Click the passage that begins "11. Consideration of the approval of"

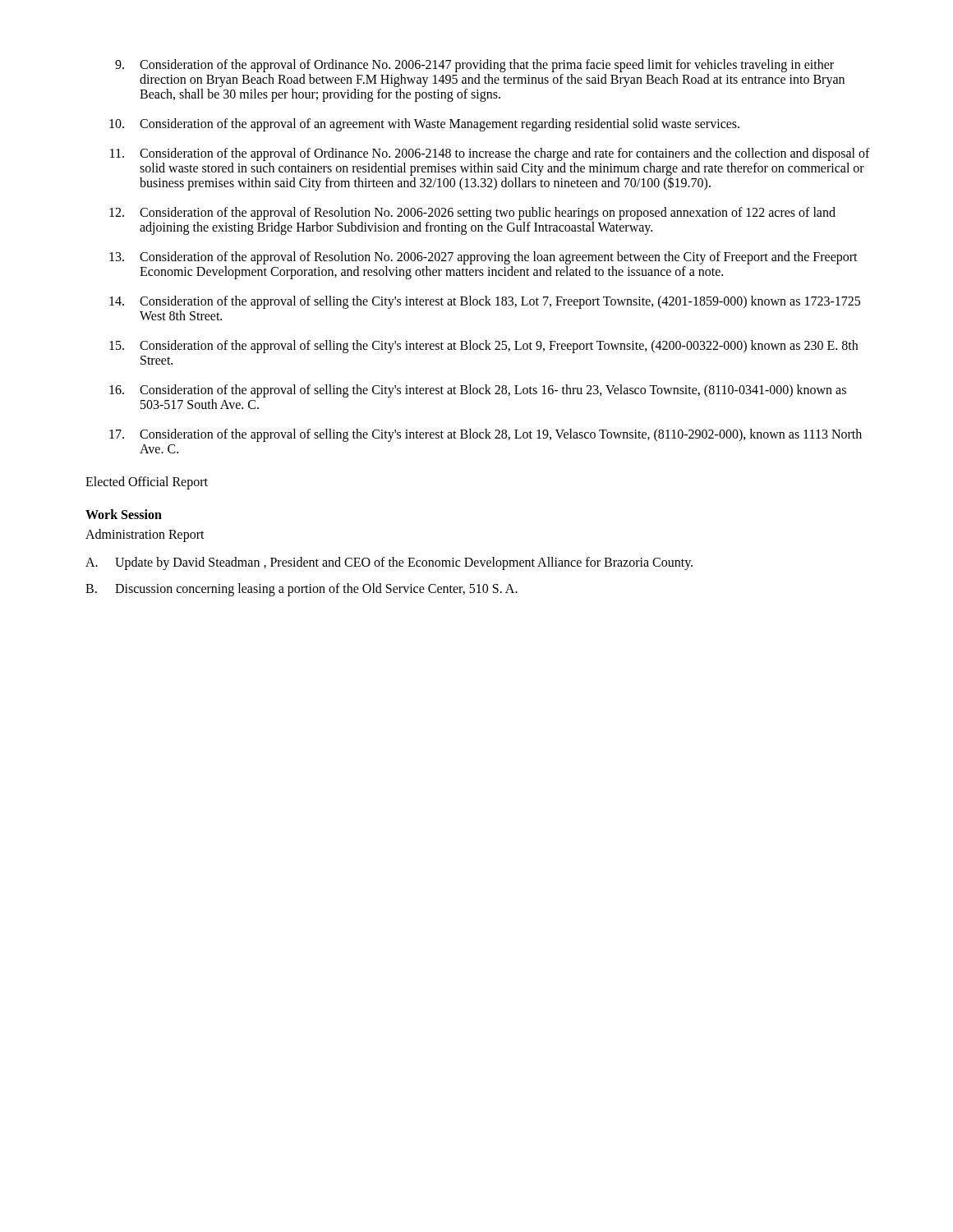pyautogui.click(x=476, y=168)
